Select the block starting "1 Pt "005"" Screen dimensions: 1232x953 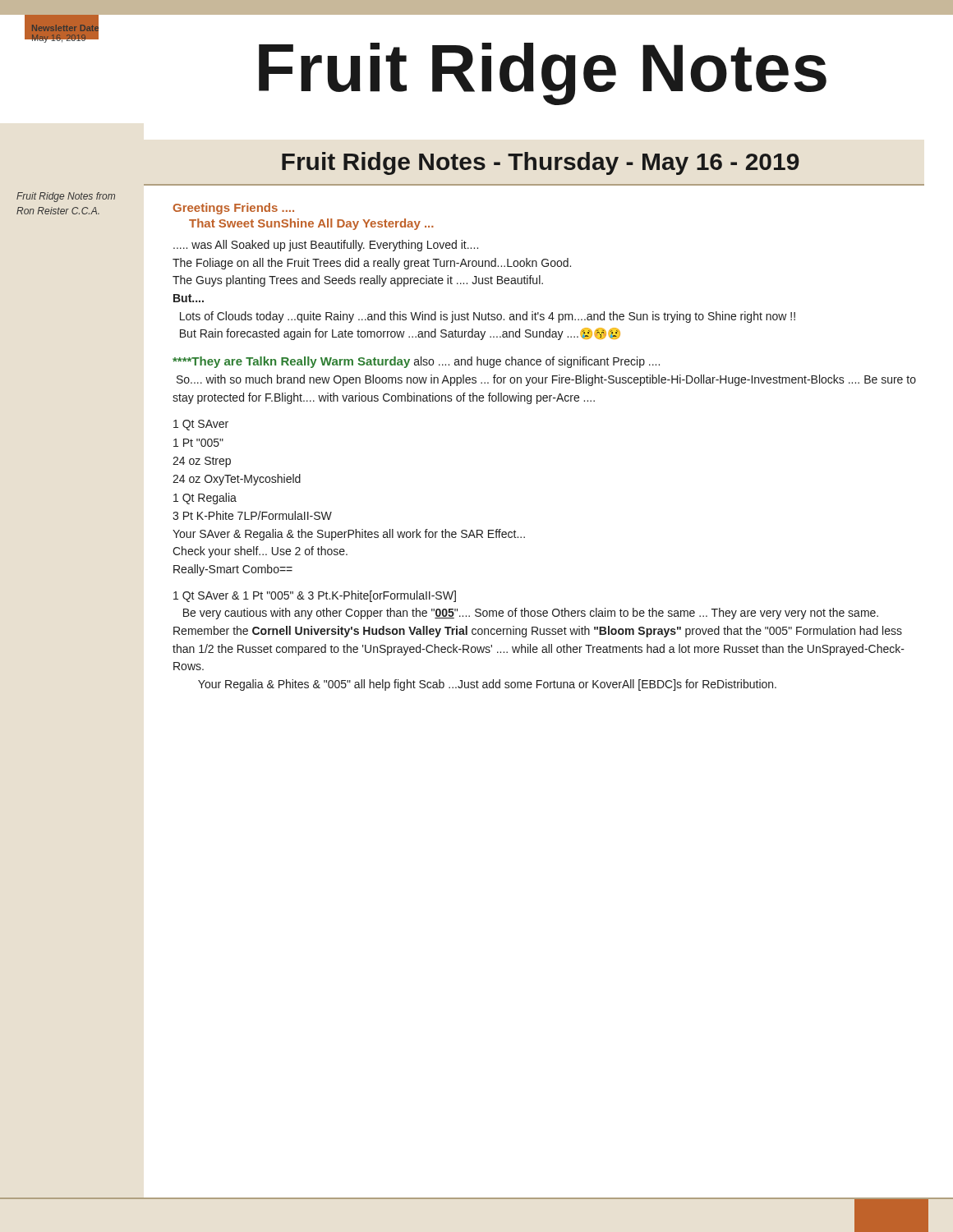[198, 443]
